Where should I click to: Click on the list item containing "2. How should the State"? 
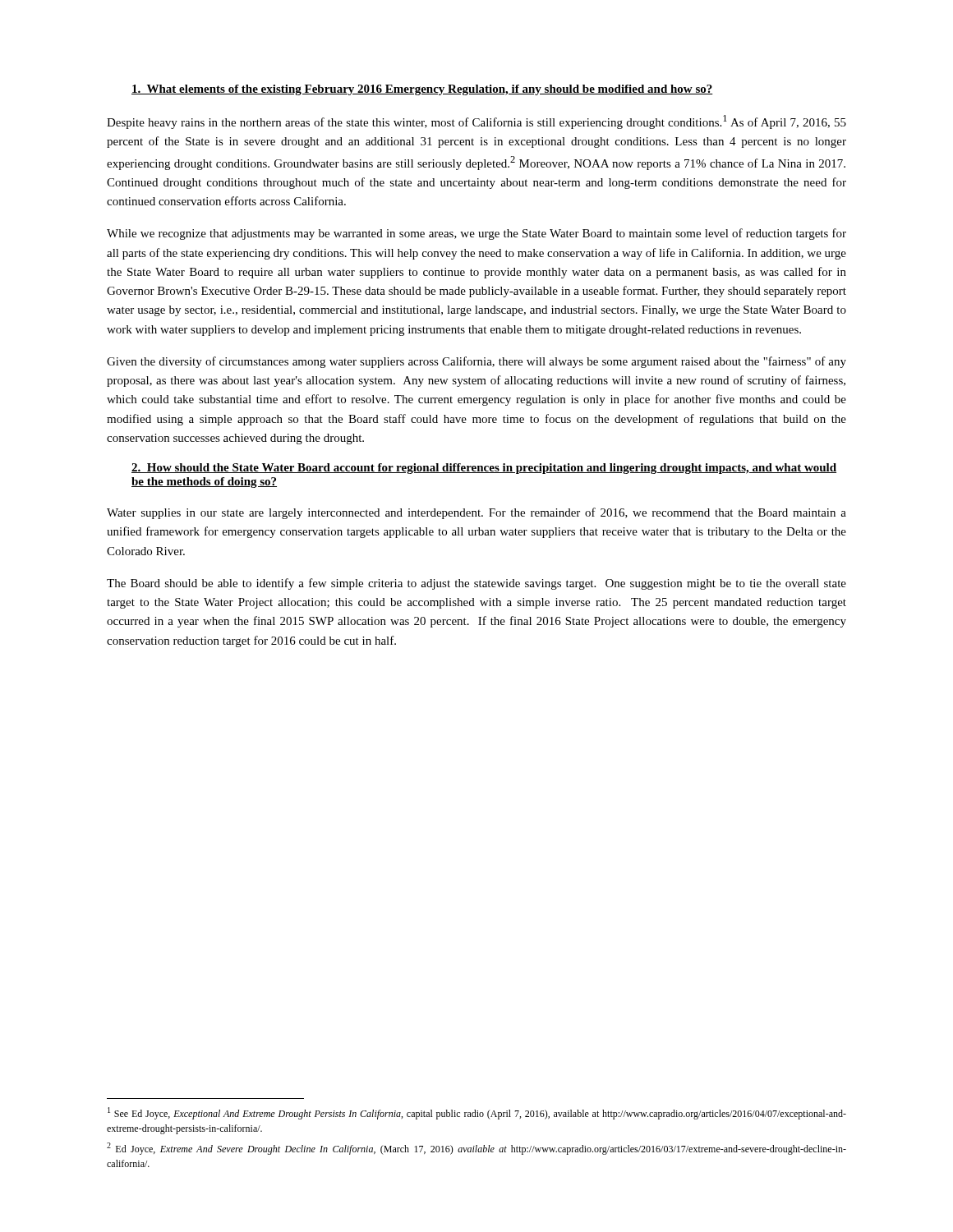coord(476,475)
